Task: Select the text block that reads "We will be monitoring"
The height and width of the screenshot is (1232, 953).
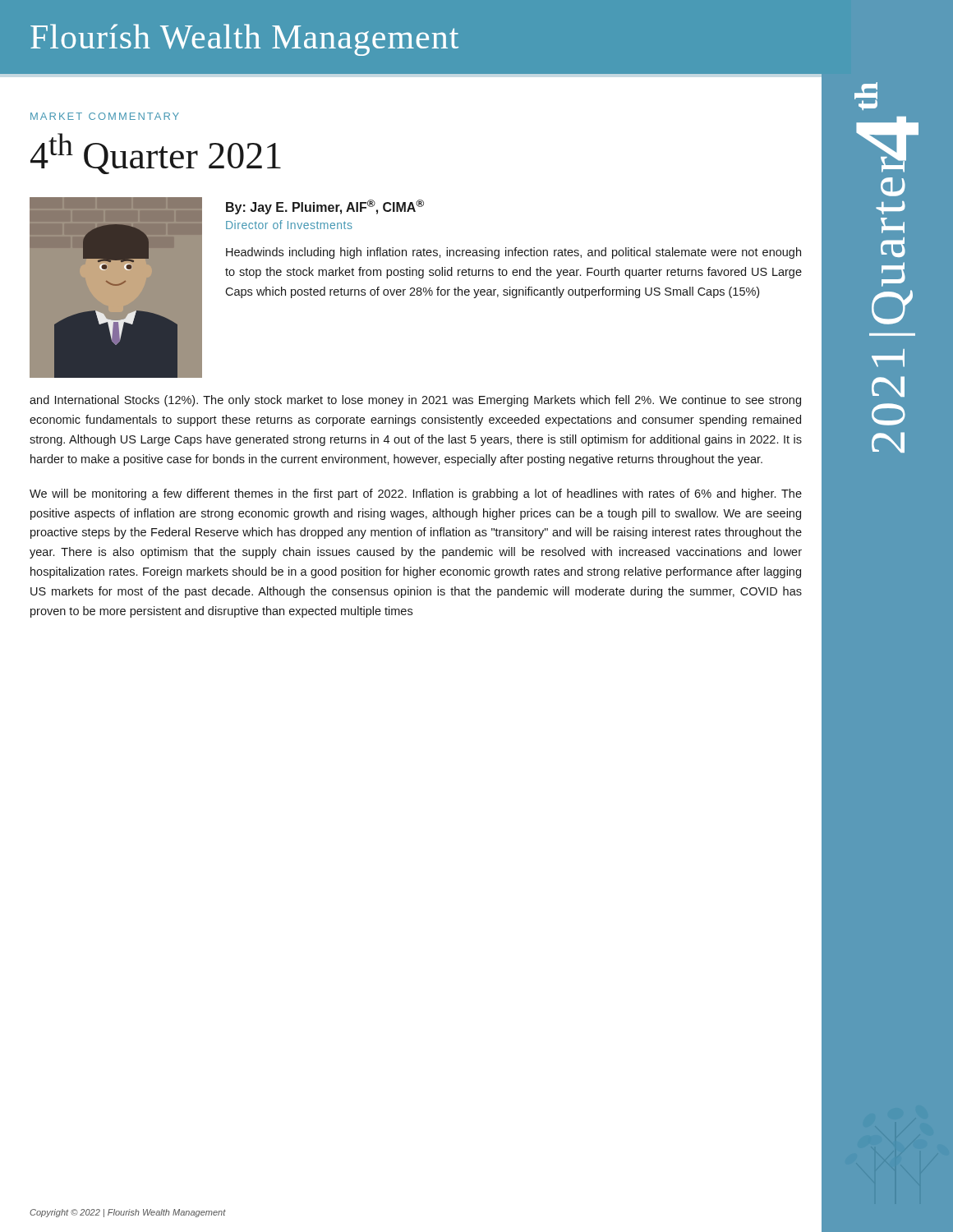Action: [416, 552]
